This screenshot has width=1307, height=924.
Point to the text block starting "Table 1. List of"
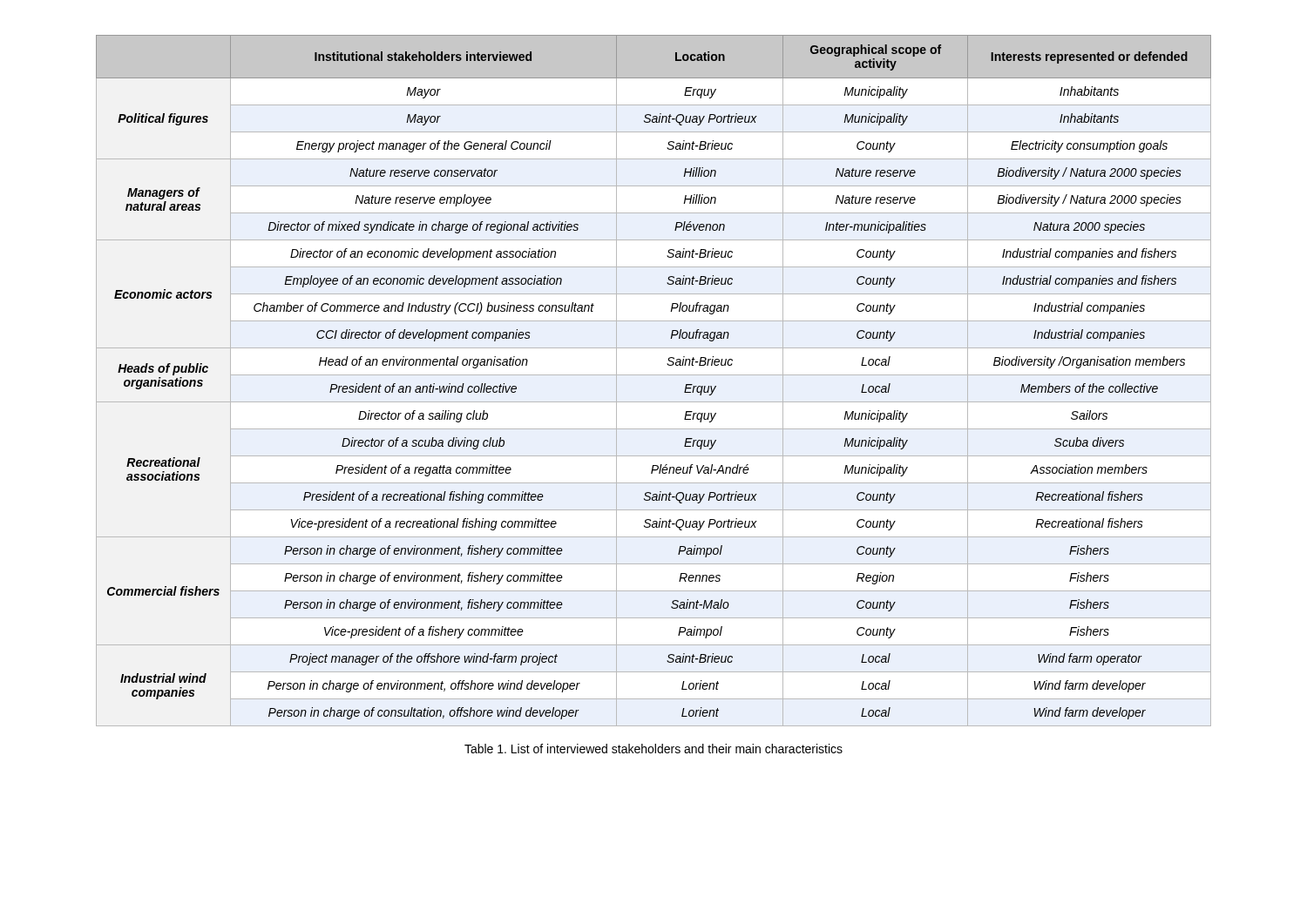654,749
